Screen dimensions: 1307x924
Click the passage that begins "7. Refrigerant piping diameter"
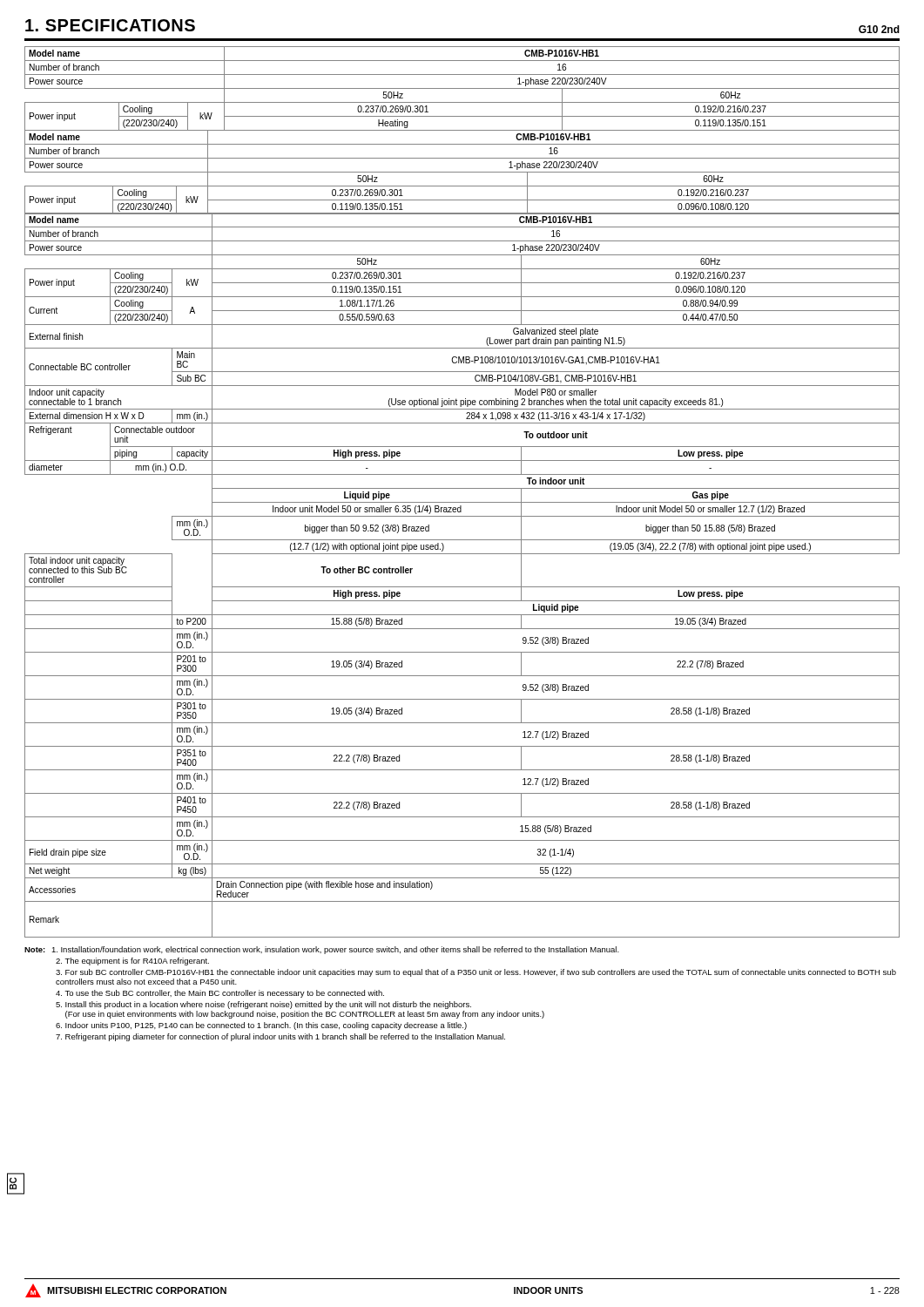click(281, 1036)
